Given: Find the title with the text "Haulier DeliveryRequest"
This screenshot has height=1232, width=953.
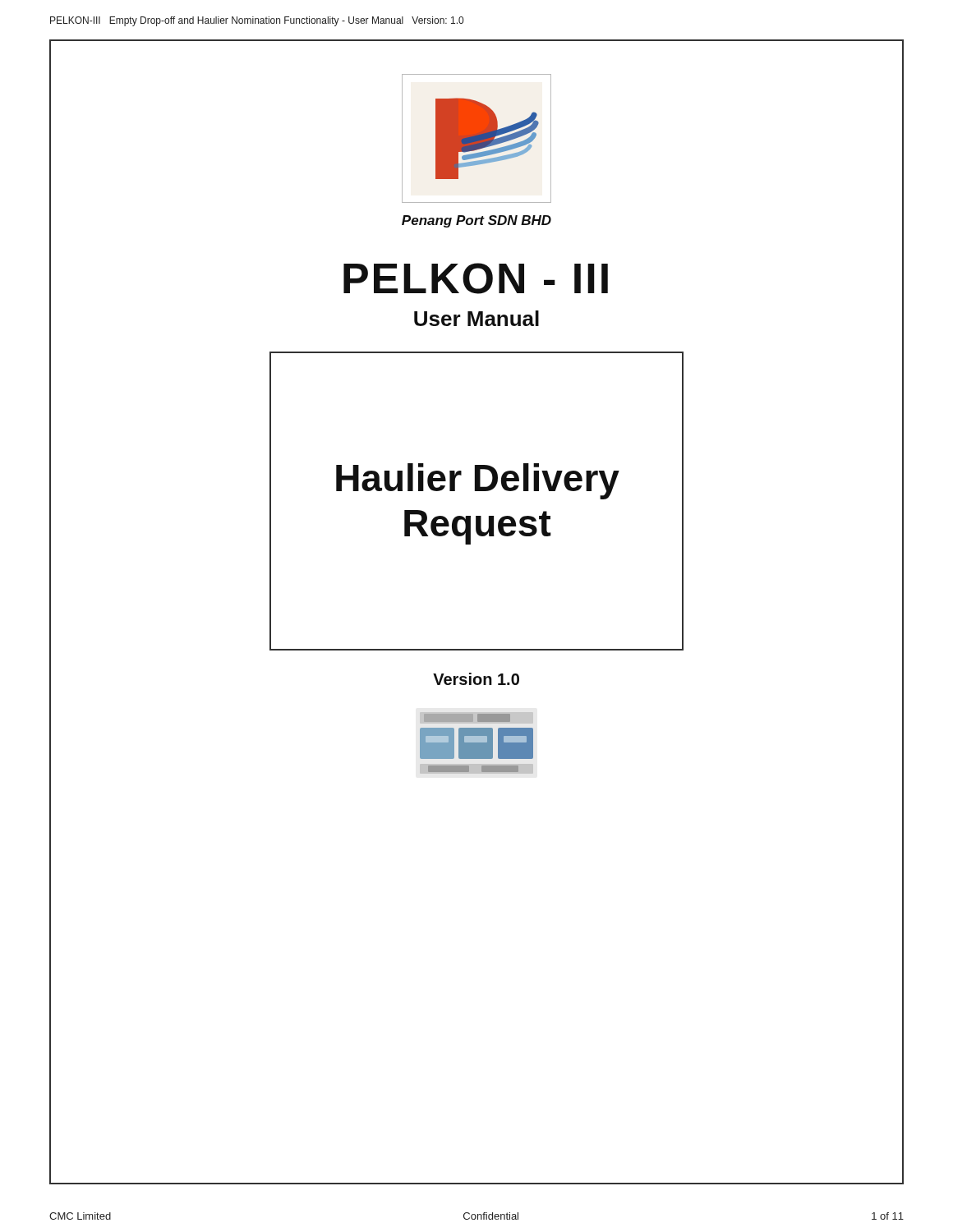Looking at the screenshot, I should click(x=476, y=500).
